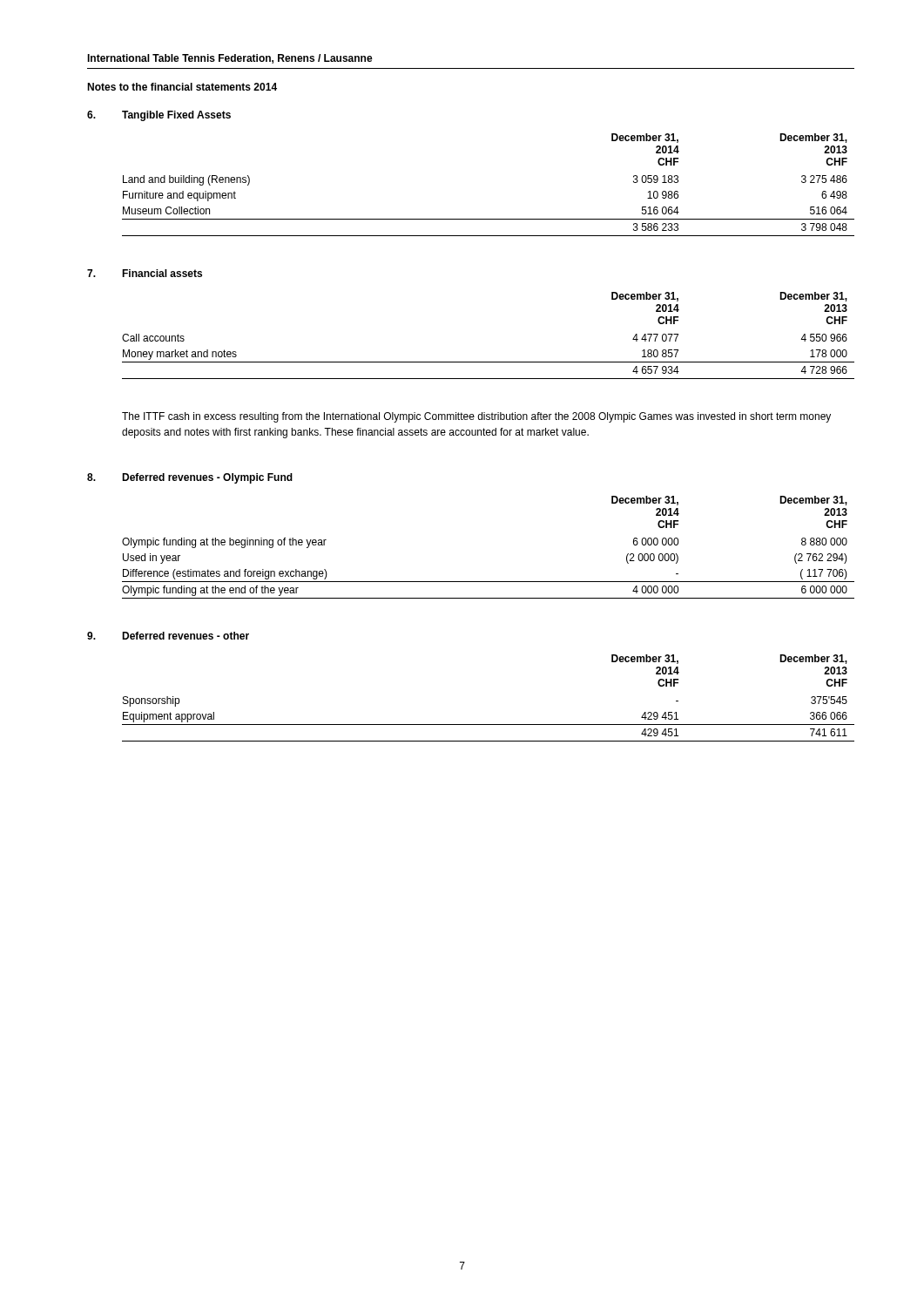Click on the region starting "Deferred revenues - other"
Image resolution: width=924 pixels, height=1307 pixels.
click(186, 636)
